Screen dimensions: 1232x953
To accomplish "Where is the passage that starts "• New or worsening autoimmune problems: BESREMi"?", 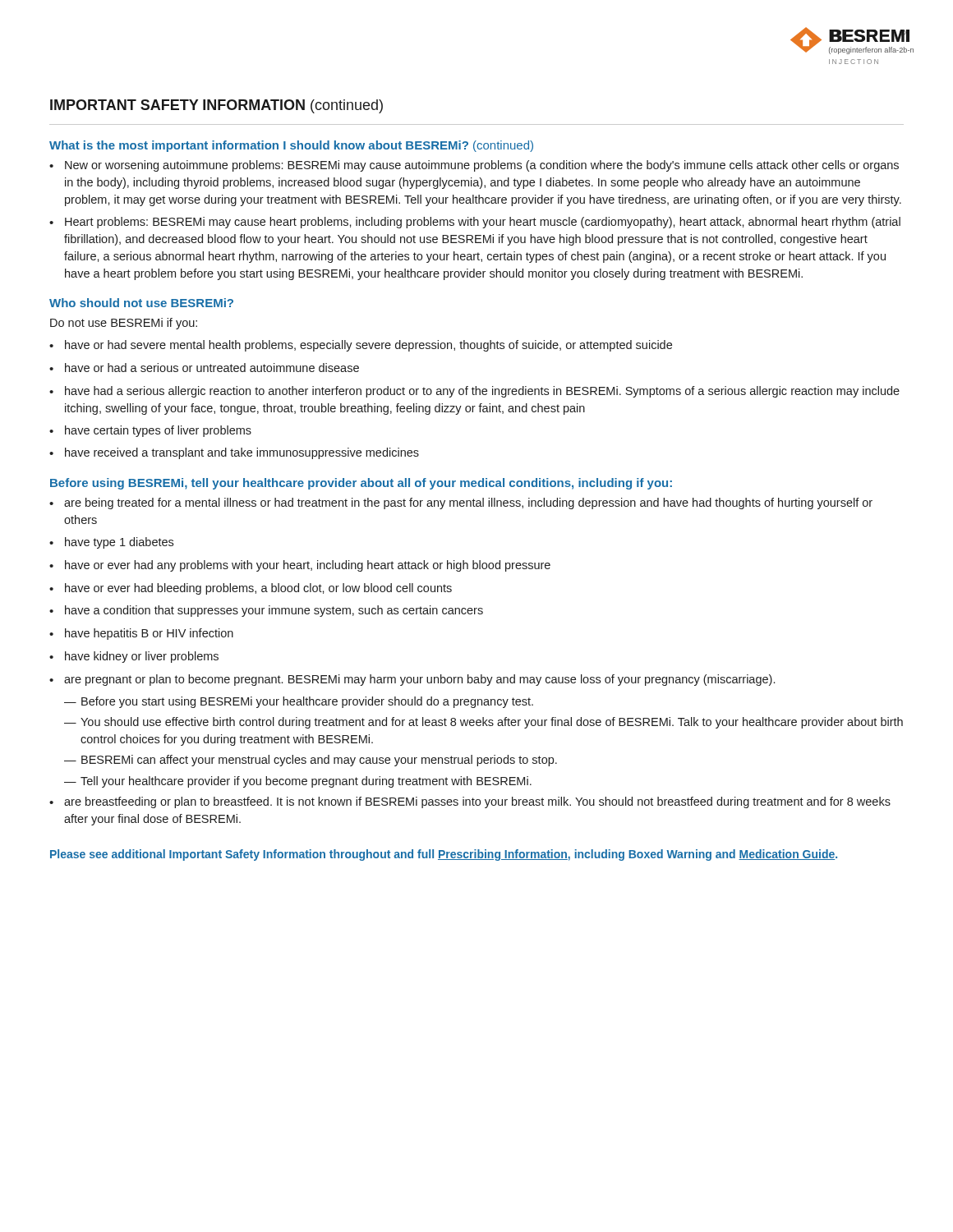I will click(476, 183).
